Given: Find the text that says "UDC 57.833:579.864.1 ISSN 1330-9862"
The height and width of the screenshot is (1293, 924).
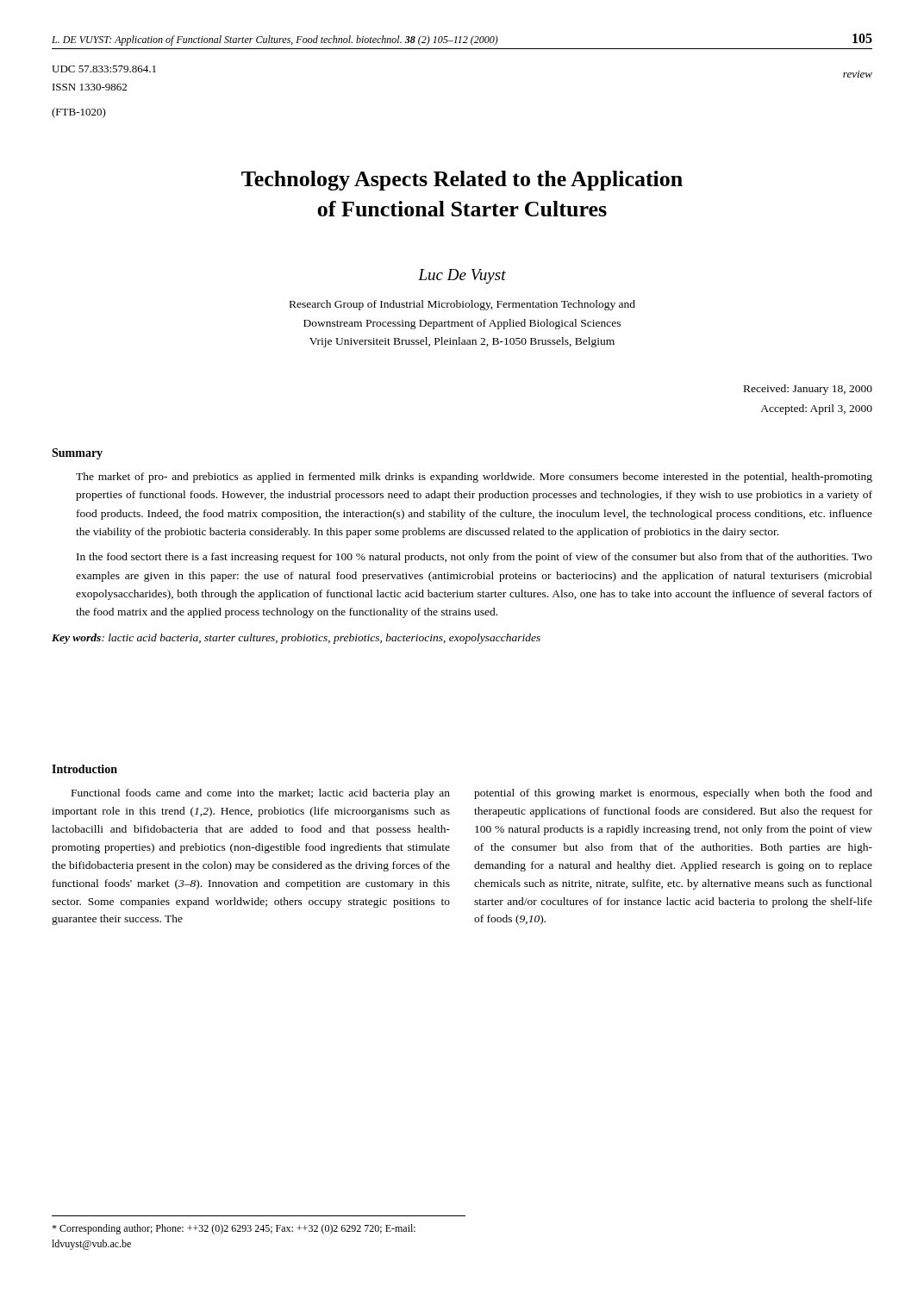Looking at the screenshot, I should 104,78.
